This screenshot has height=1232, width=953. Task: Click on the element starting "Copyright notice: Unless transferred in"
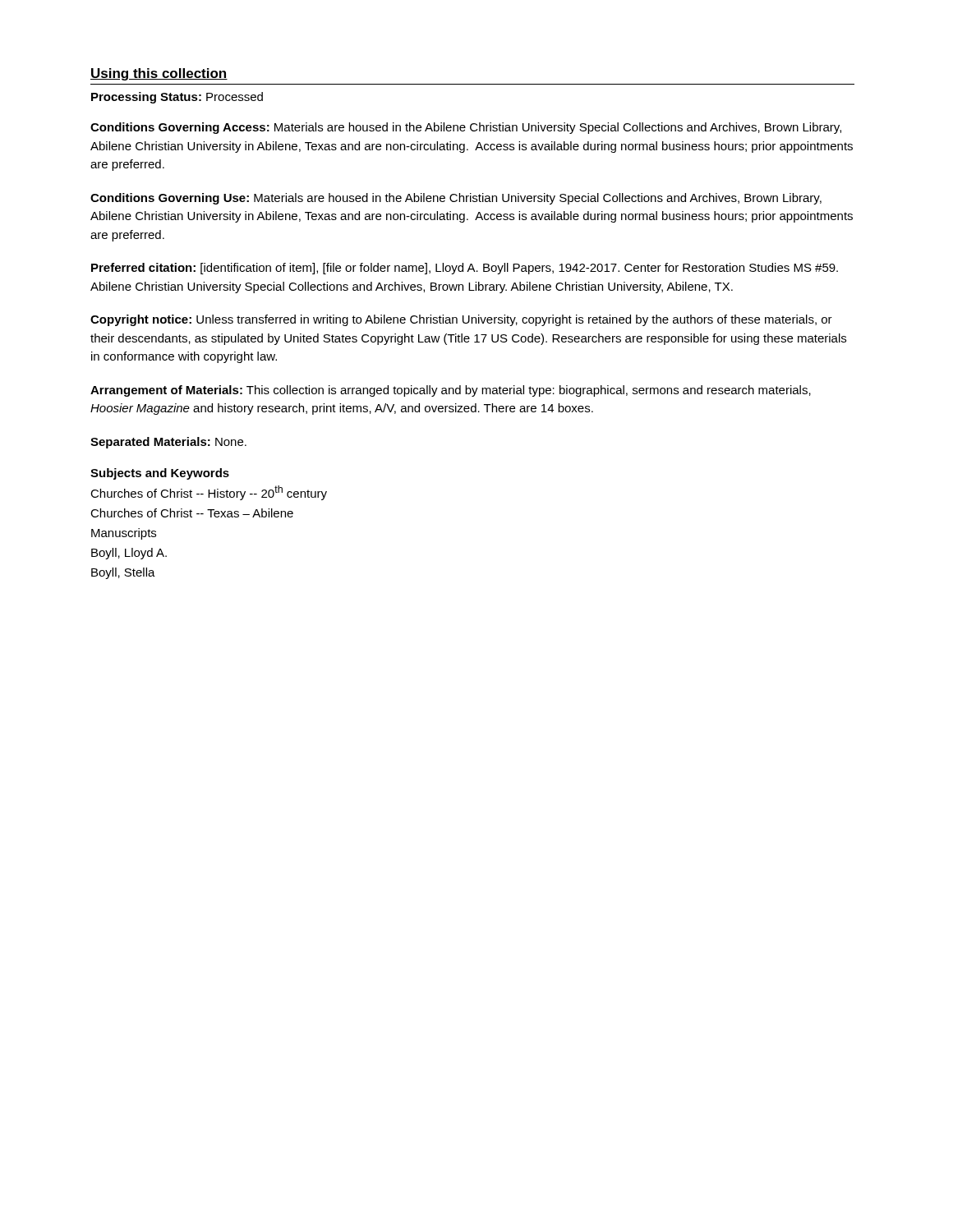(x=469, y=338)
